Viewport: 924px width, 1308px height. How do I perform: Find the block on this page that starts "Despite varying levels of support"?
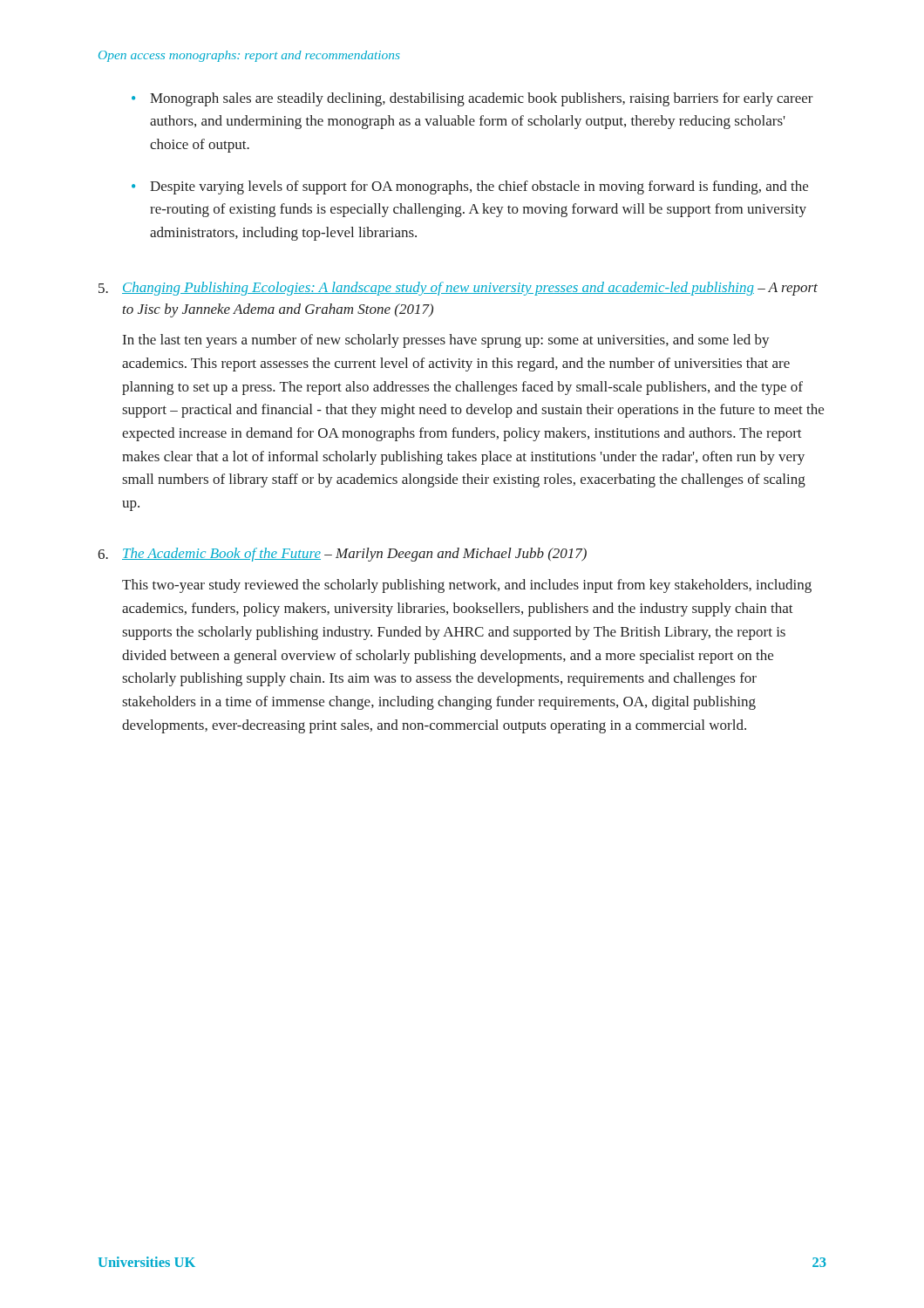479,209
